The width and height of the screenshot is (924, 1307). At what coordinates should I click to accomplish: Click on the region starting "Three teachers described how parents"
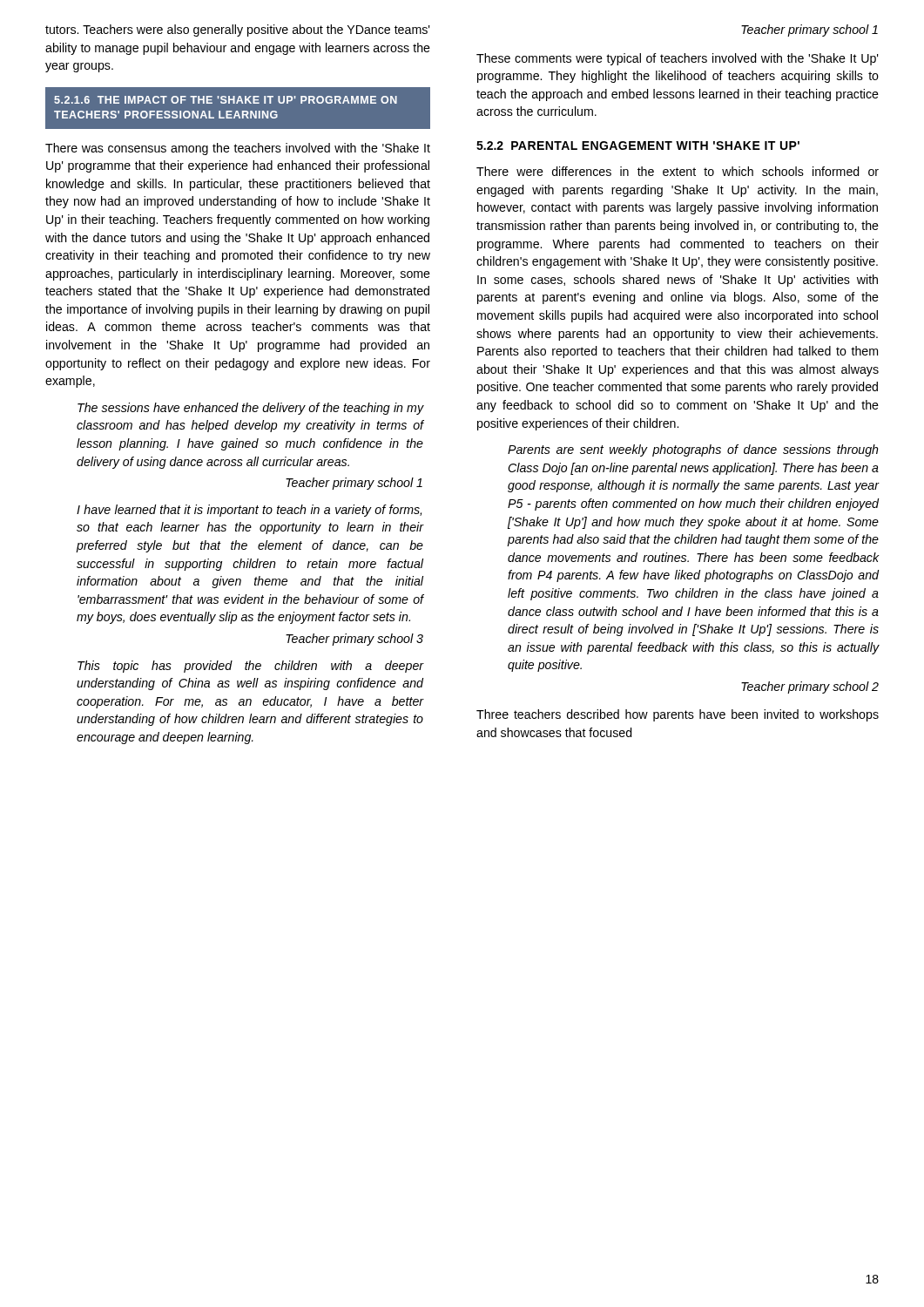tap(678, 724)
